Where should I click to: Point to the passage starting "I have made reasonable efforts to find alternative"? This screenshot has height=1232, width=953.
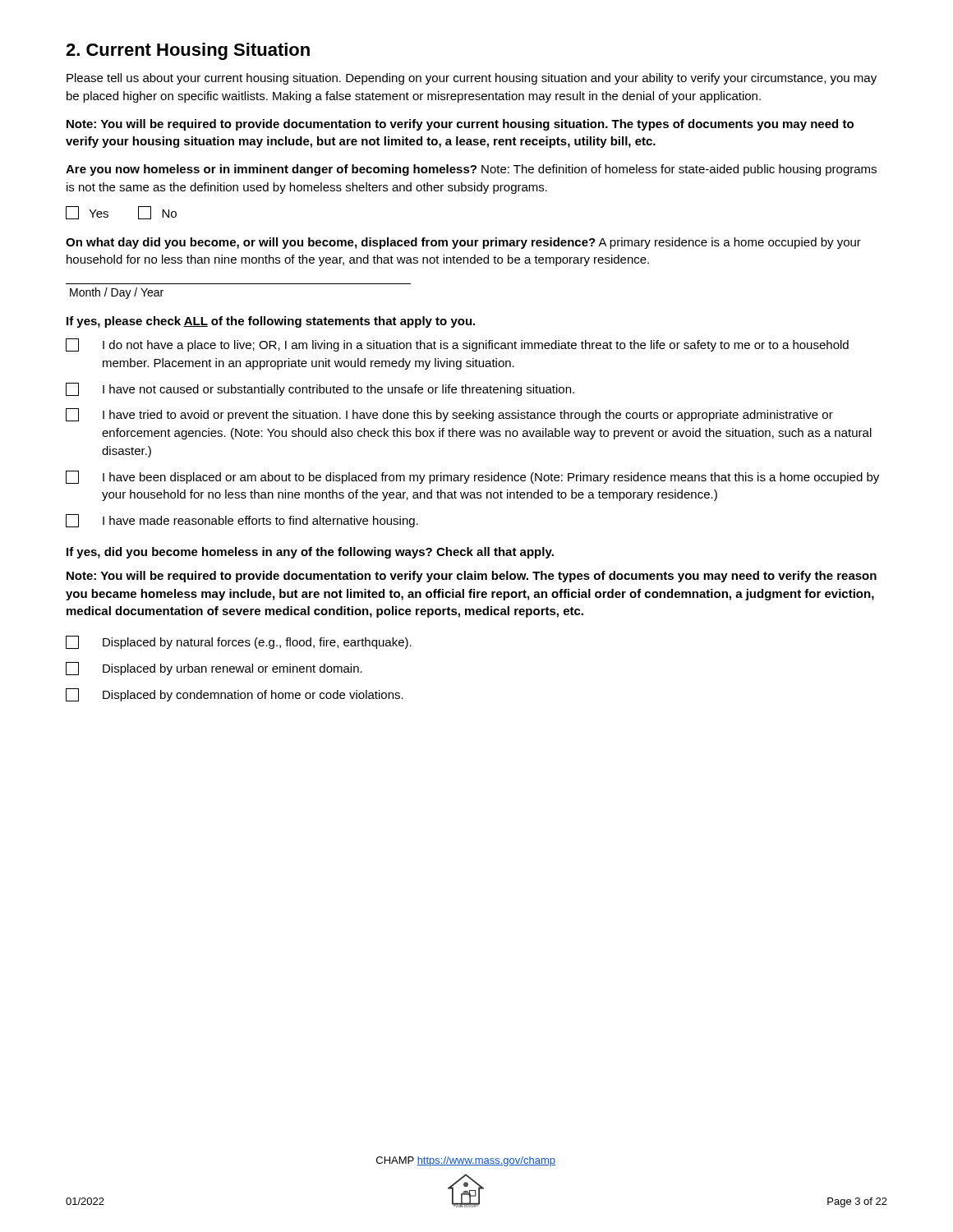pos(242,521)
